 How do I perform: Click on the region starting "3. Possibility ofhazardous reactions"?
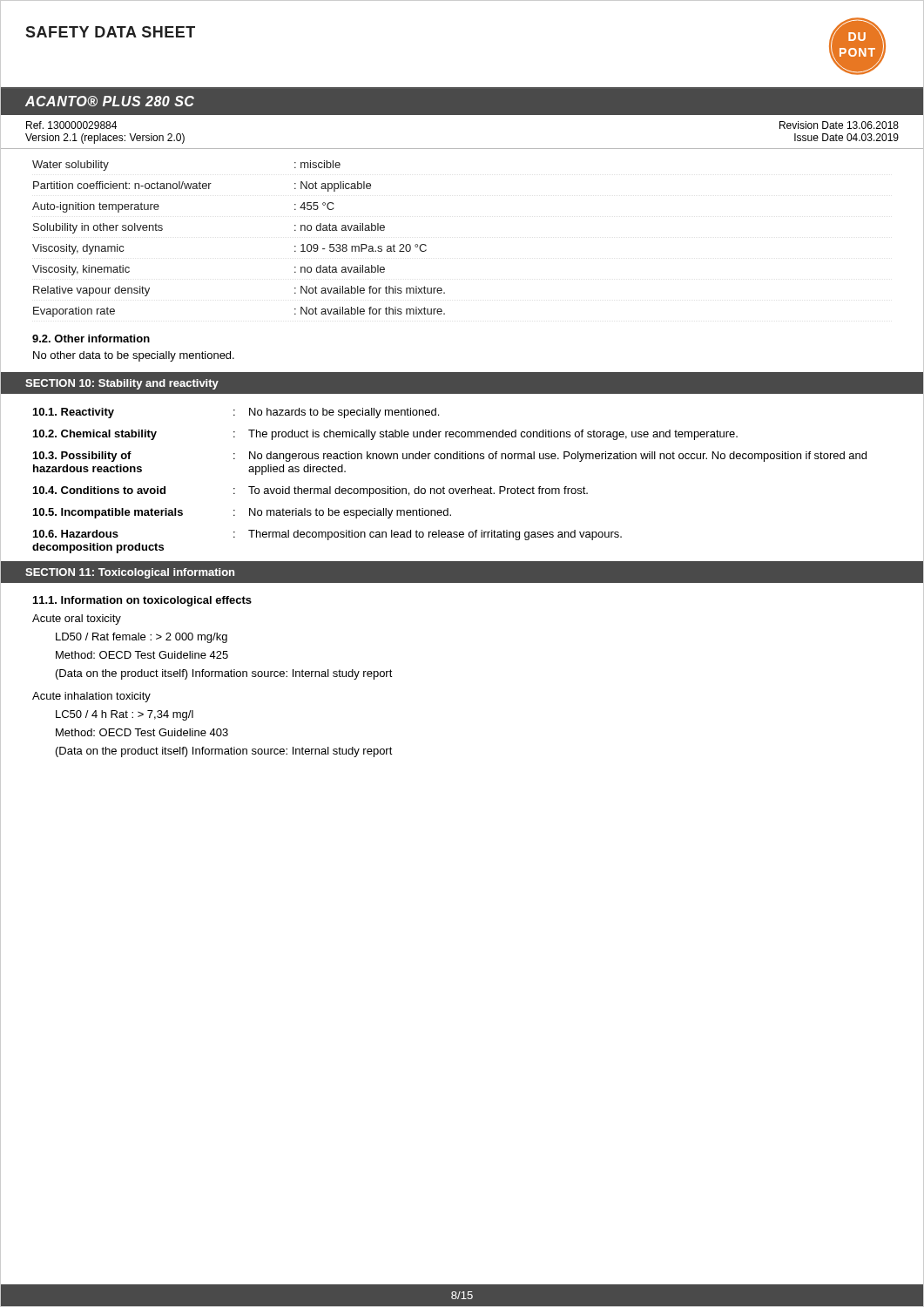click(462, 462)
